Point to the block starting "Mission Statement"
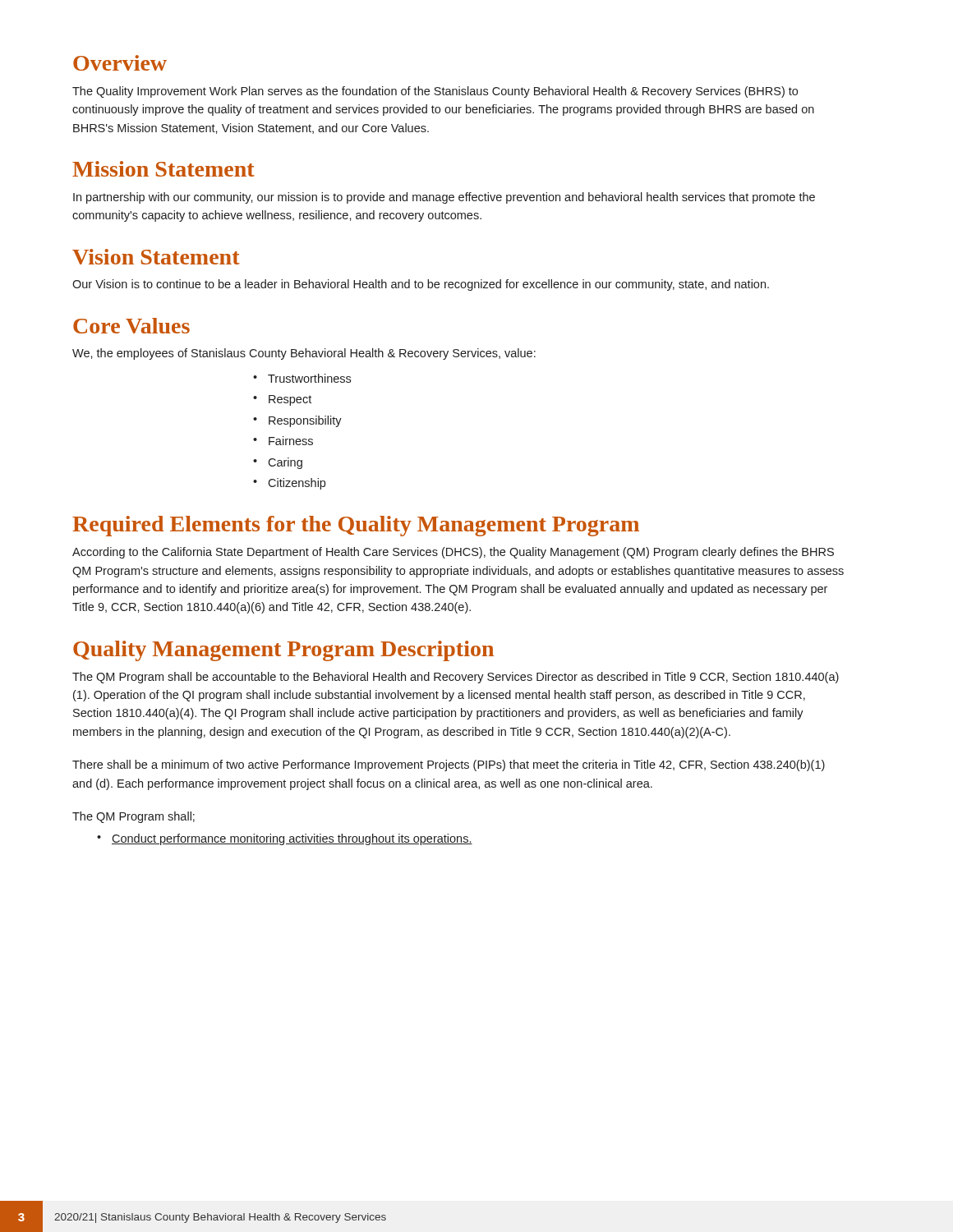Viewport: 953px width, 1232px height. pyautogui.click(x=163, y=169)
